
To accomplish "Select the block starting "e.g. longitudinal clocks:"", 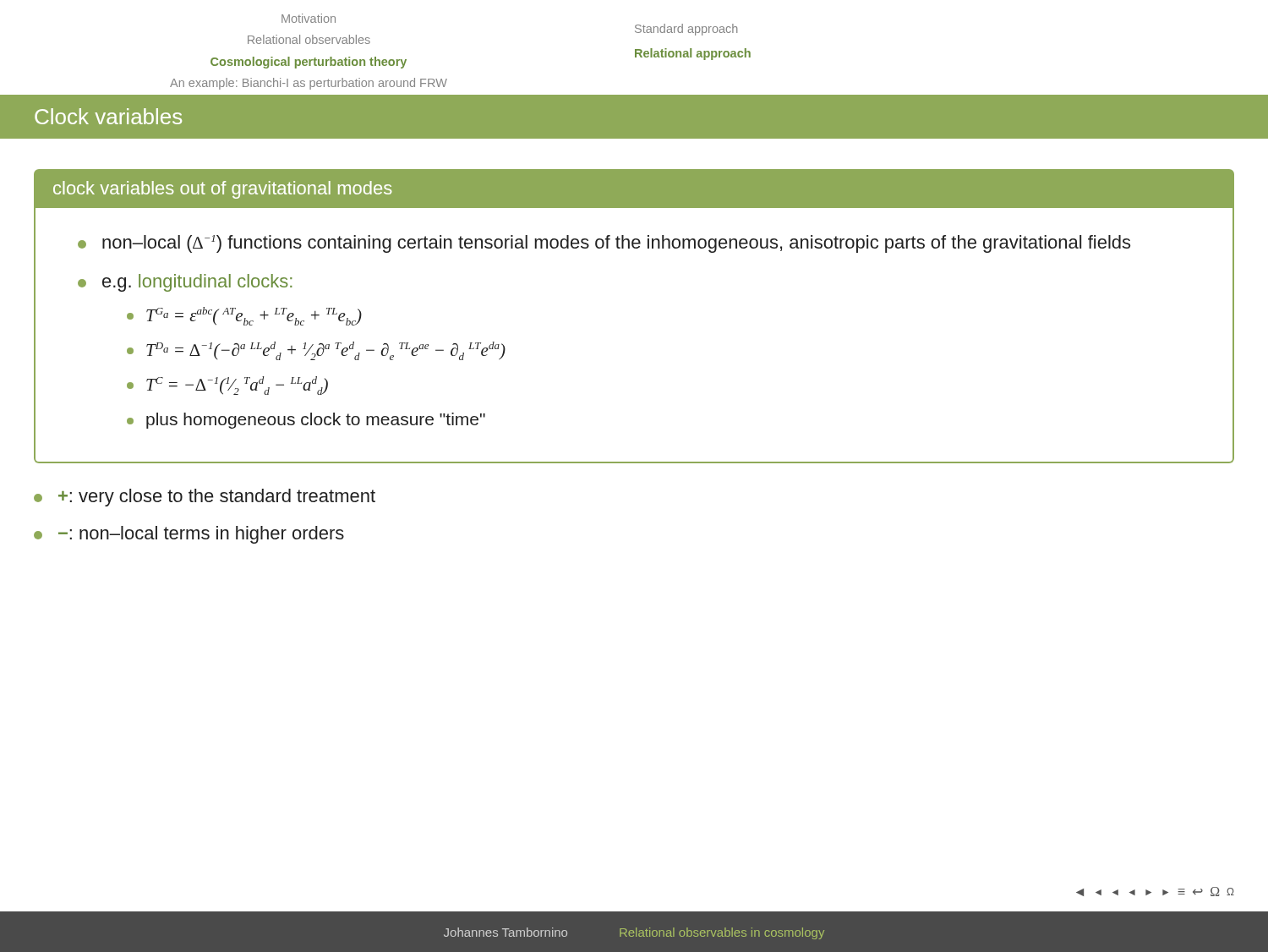I will coord(292,352).
